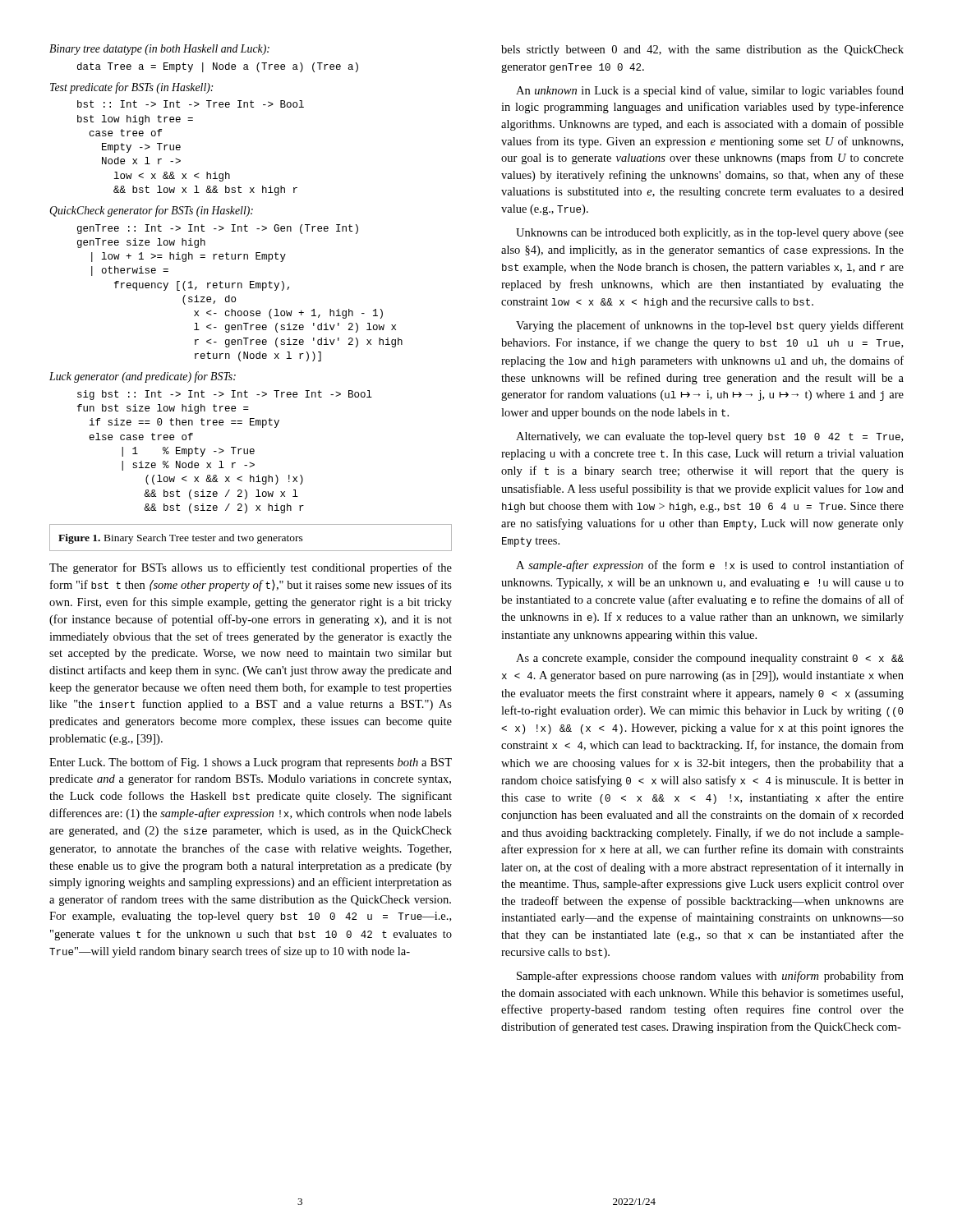Where is the caption that starts "QuickCheck generator for"?
The width and height of the screenshot is (953, 1232).
[152, 211]
